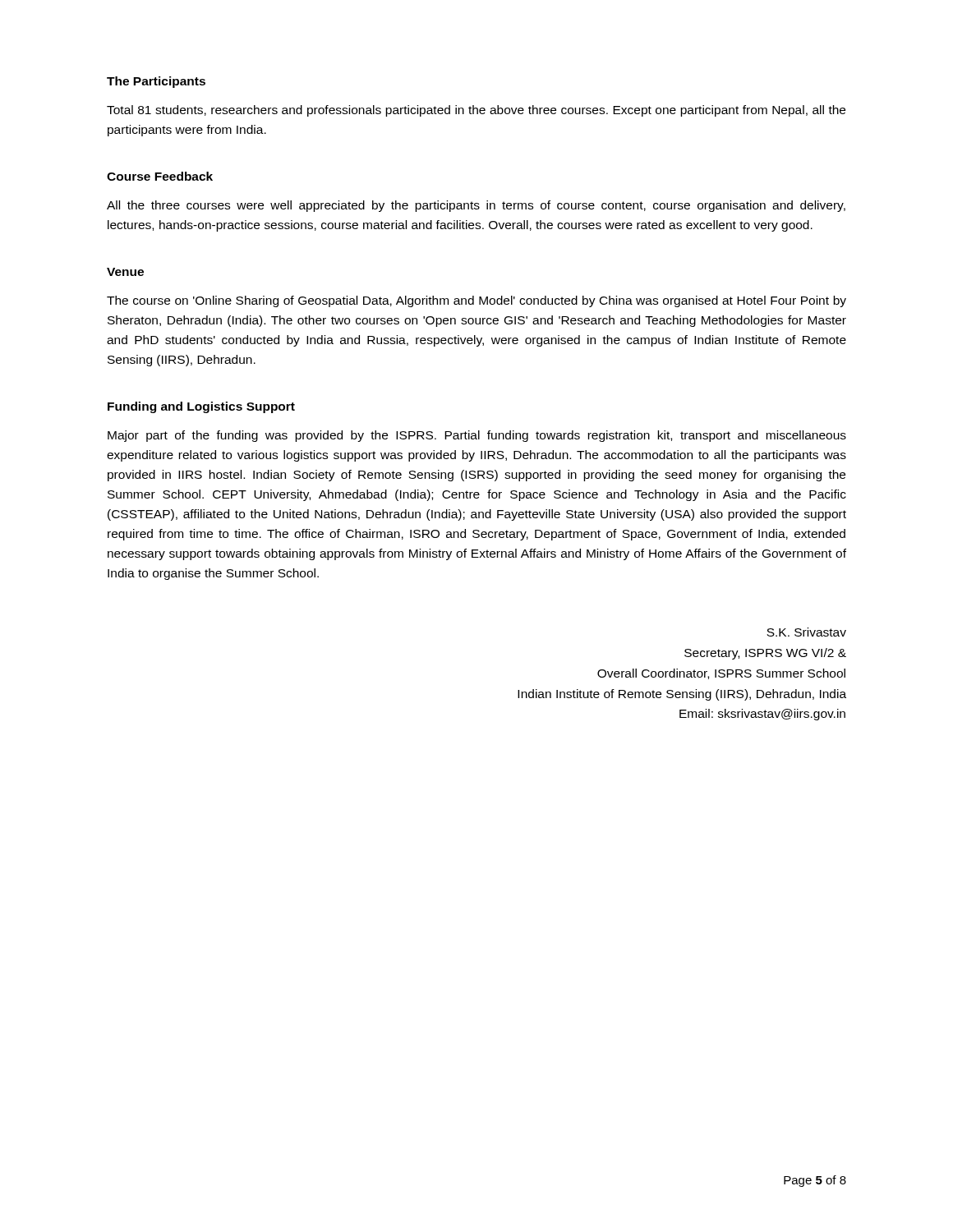Find the section header that says "Funding and Logistics Support"
This screenshot has height=1232, width=953.
tap(201, 406)
